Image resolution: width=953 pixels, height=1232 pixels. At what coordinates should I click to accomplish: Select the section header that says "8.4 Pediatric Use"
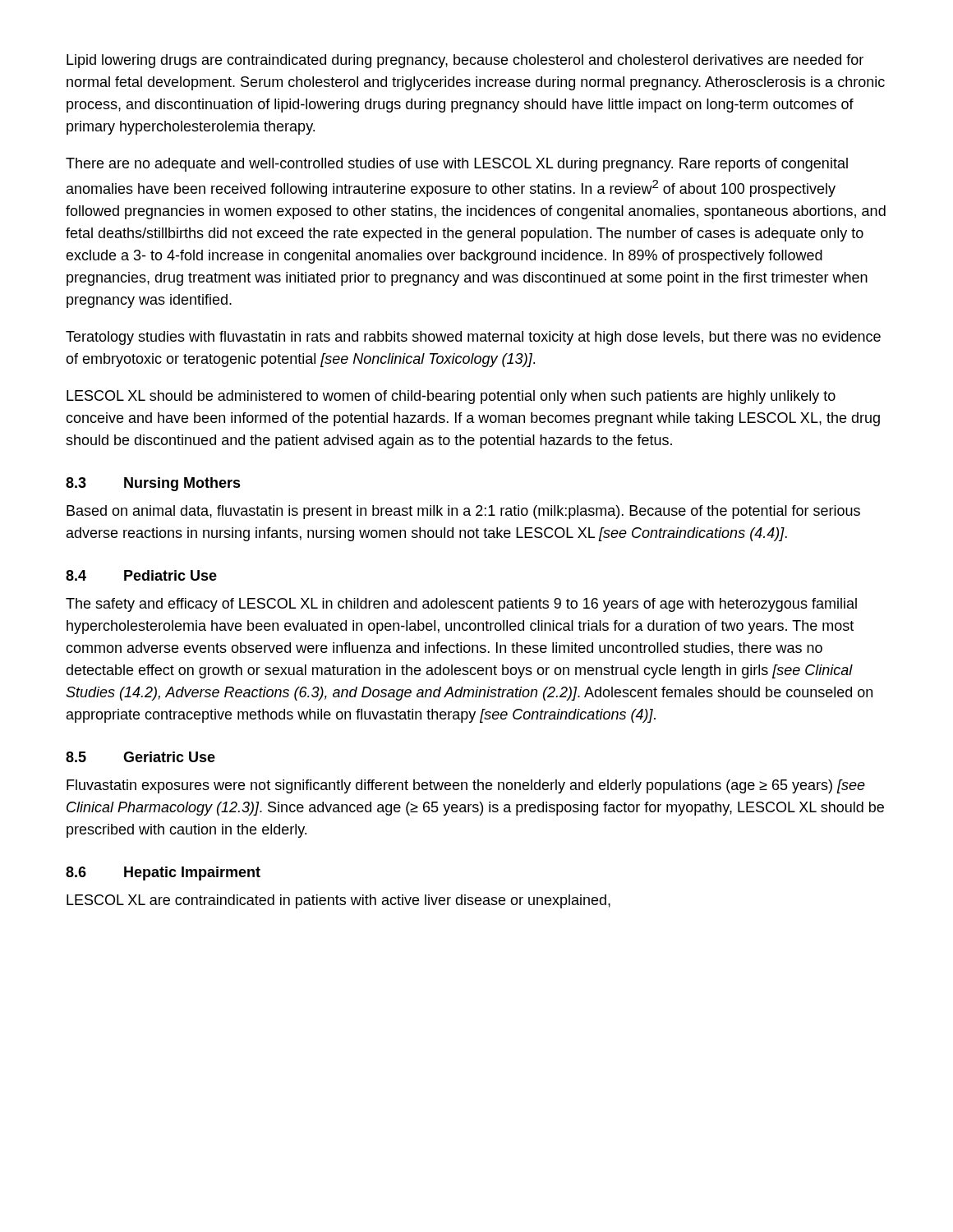[141, 576]
